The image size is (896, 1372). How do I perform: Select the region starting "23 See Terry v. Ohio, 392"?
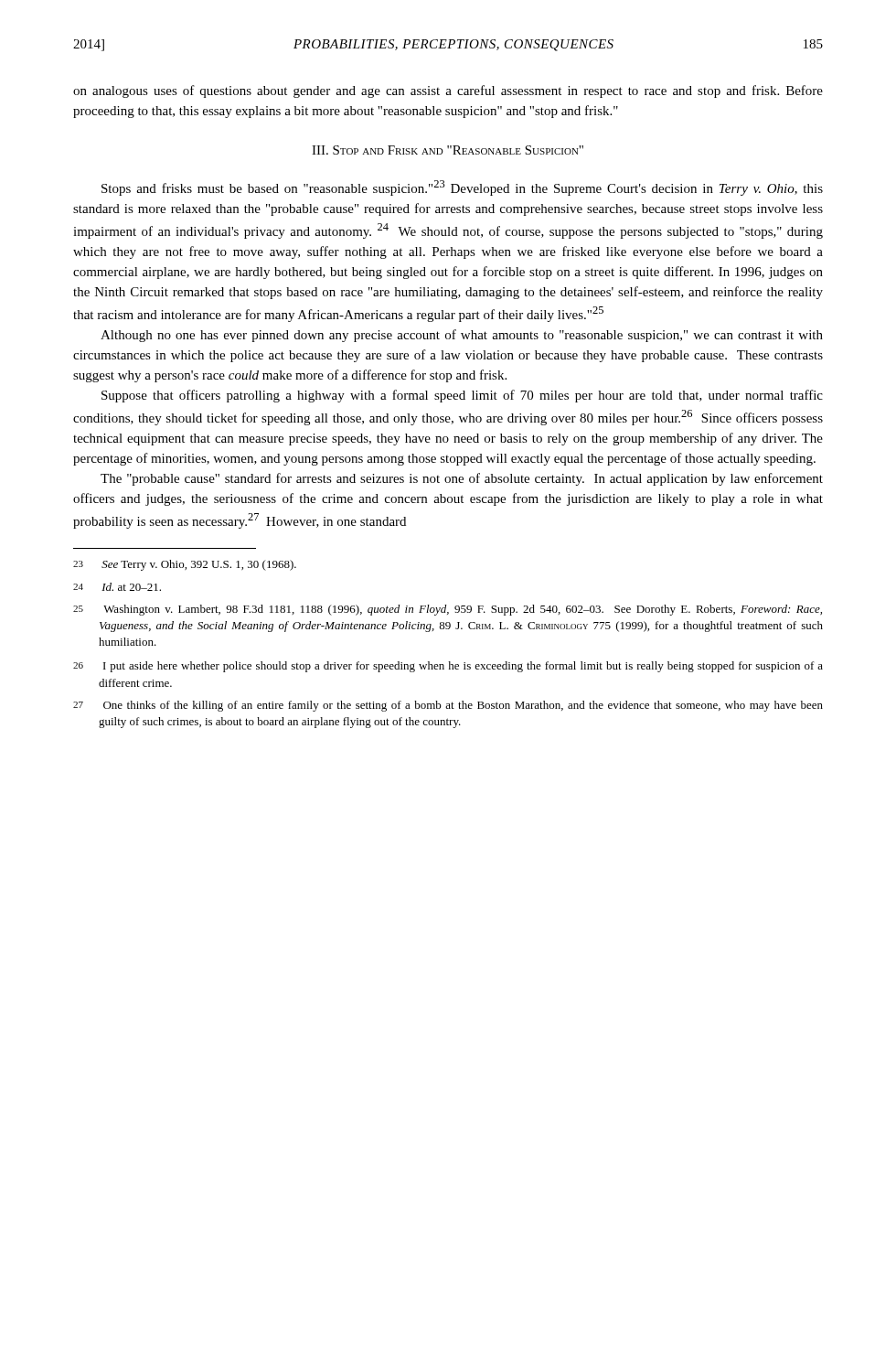pyautogui.click(x=185, y=565)
